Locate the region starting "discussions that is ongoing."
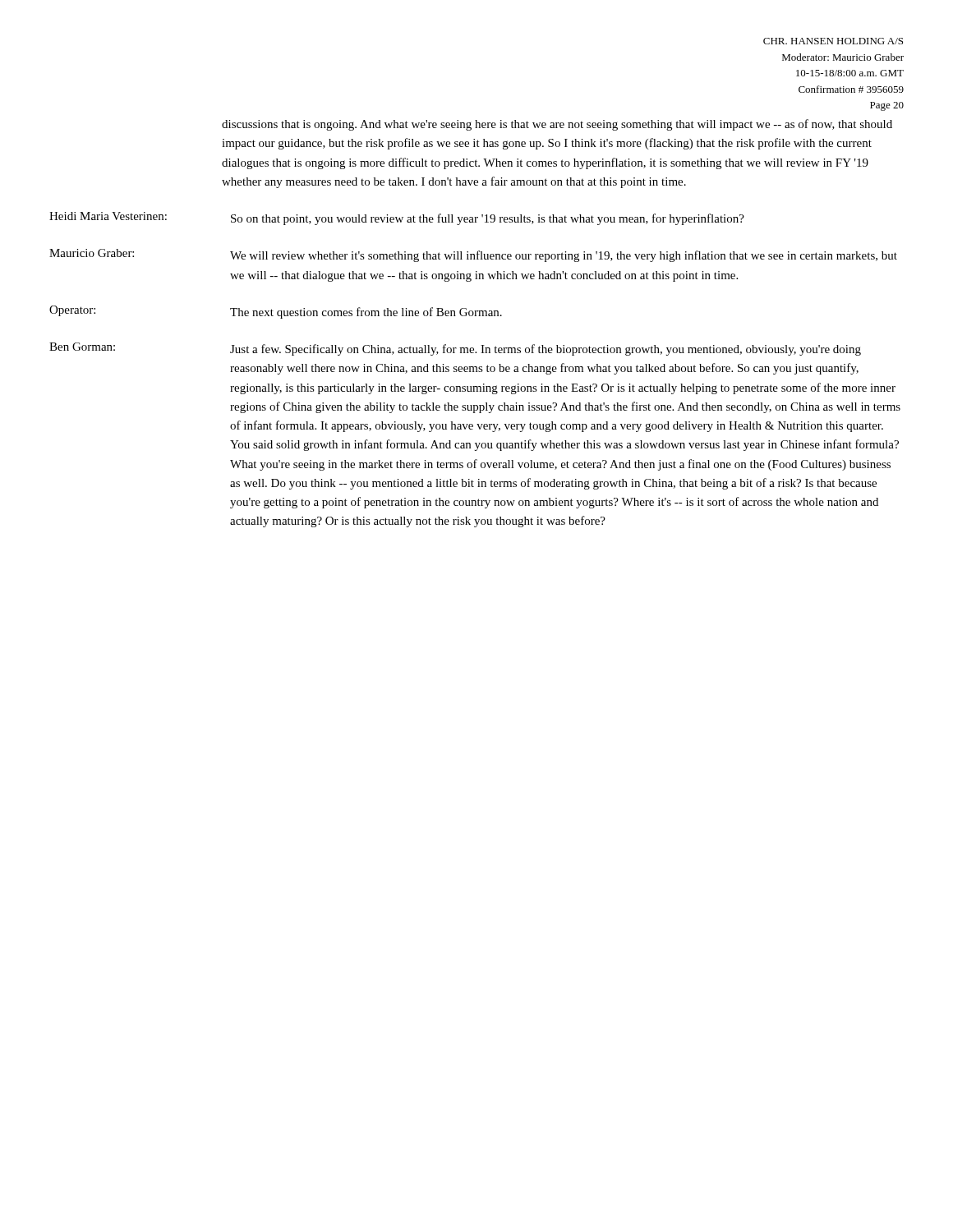 coord(557,153)
